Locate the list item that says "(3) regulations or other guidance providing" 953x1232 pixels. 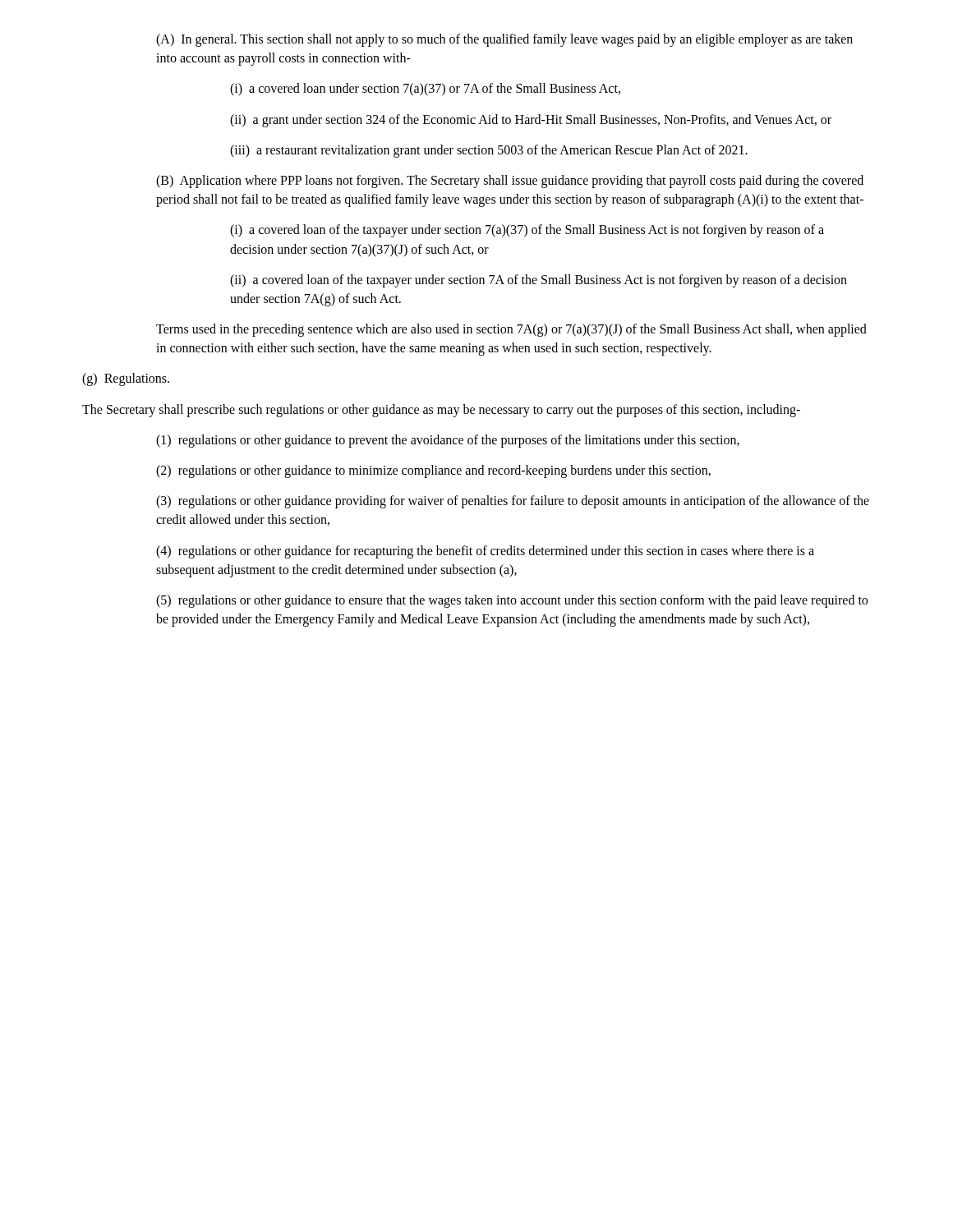tap(513, 510)
